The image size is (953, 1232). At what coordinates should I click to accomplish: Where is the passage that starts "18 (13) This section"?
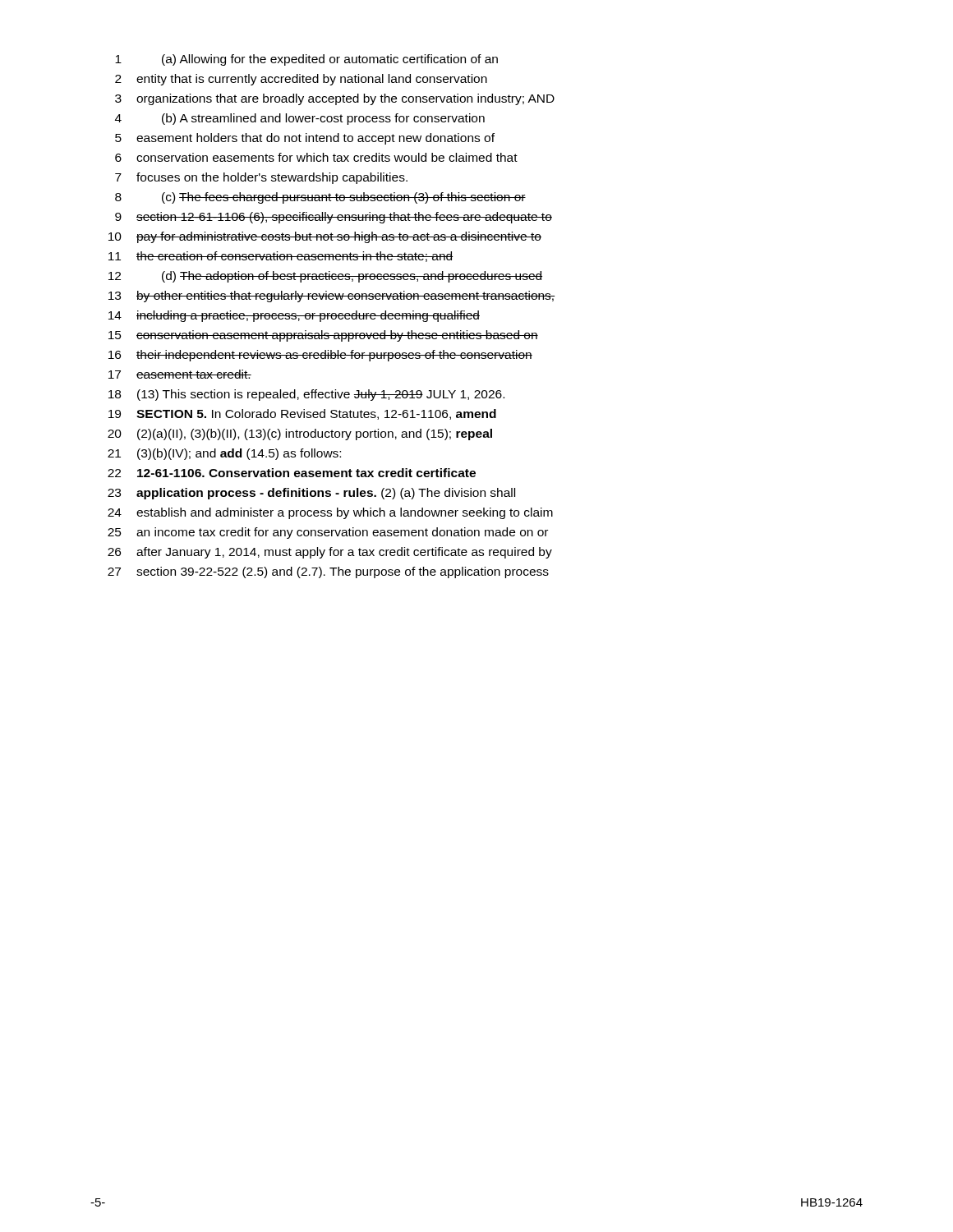point(476,394)
